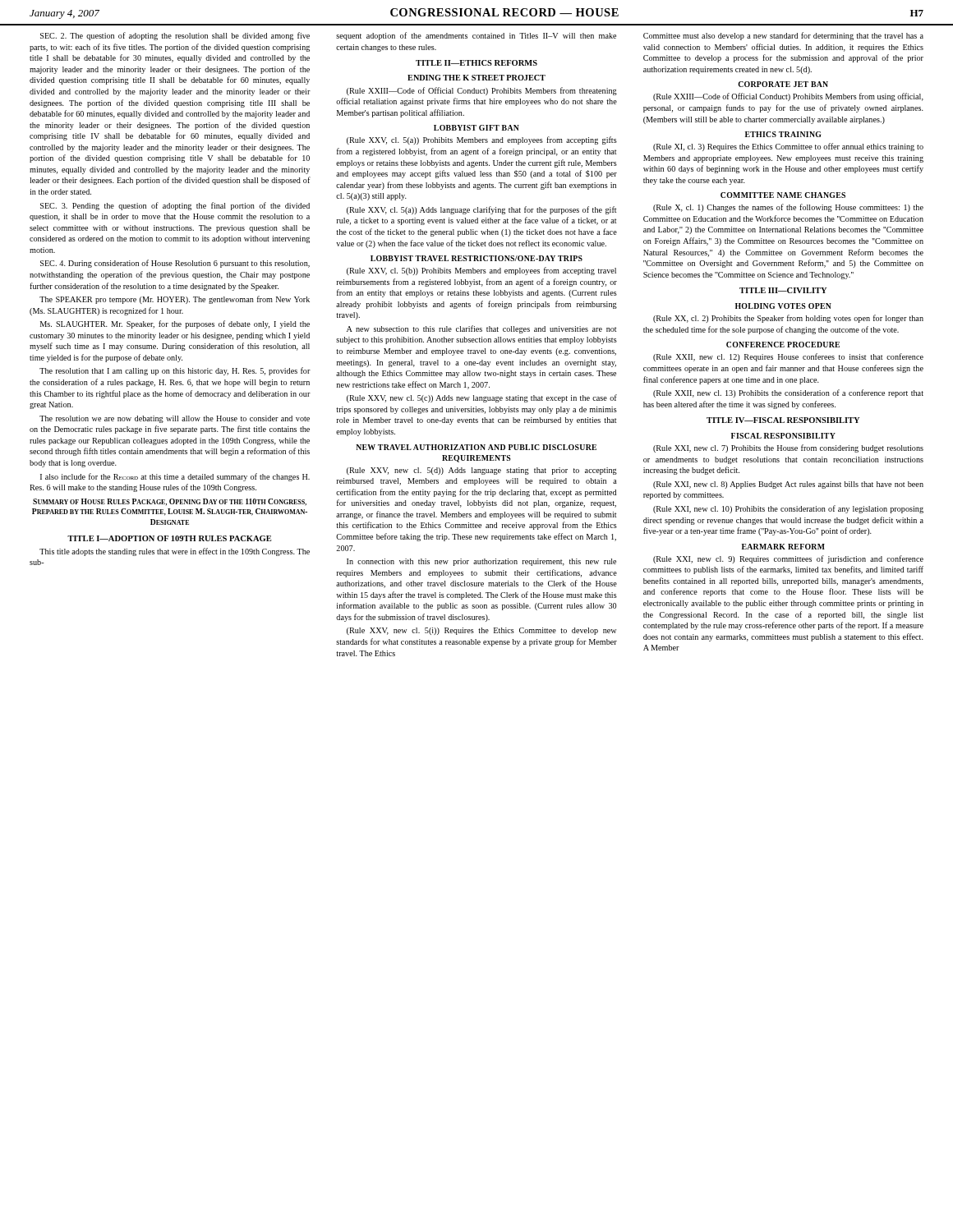Select the section header that says "TITLE II—ETHICS REFORMS"
Image resolution: width=953 pixels, height=1232 pixels.
point(476,63)
